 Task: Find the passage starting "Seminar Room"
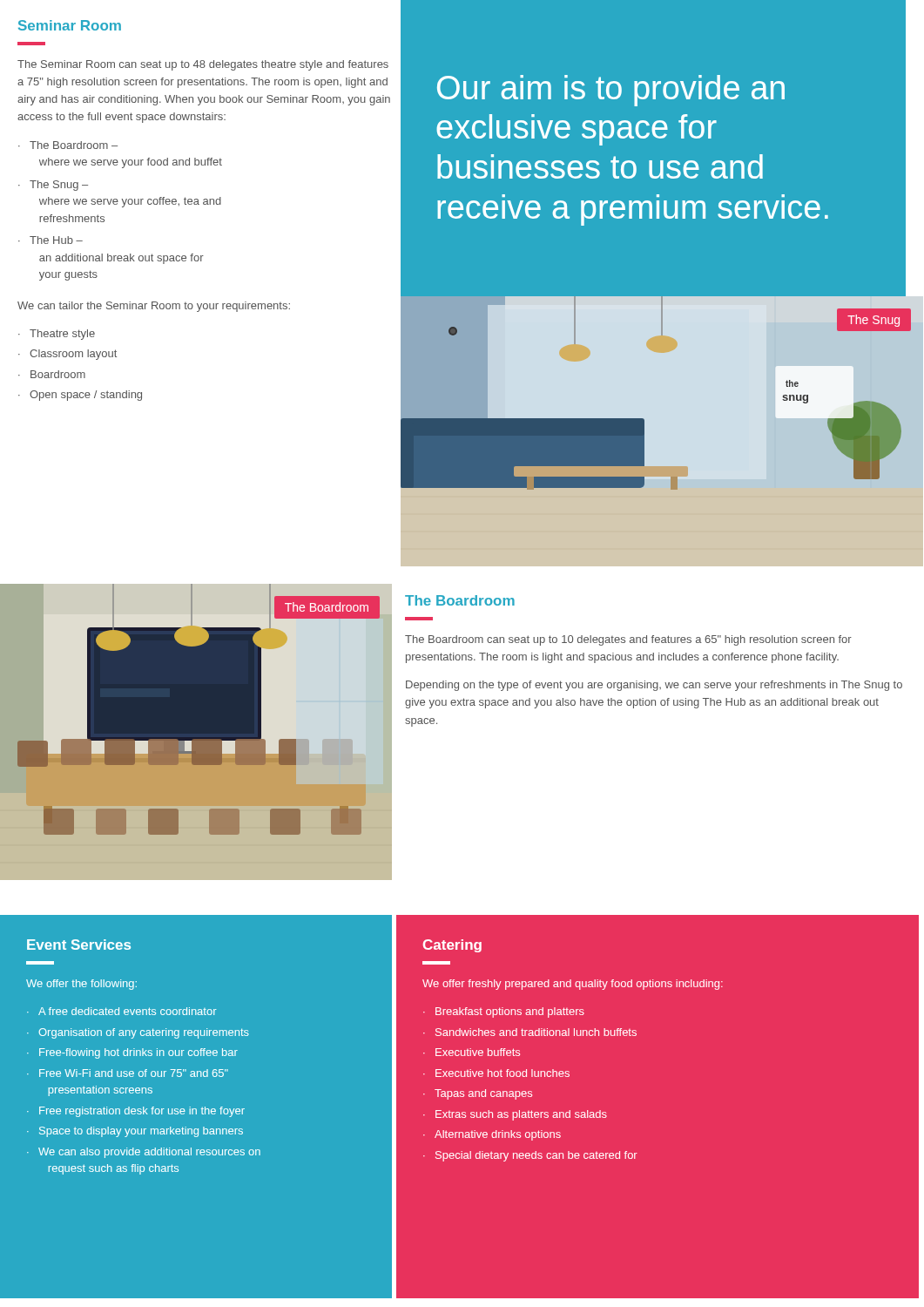[70, 25]
